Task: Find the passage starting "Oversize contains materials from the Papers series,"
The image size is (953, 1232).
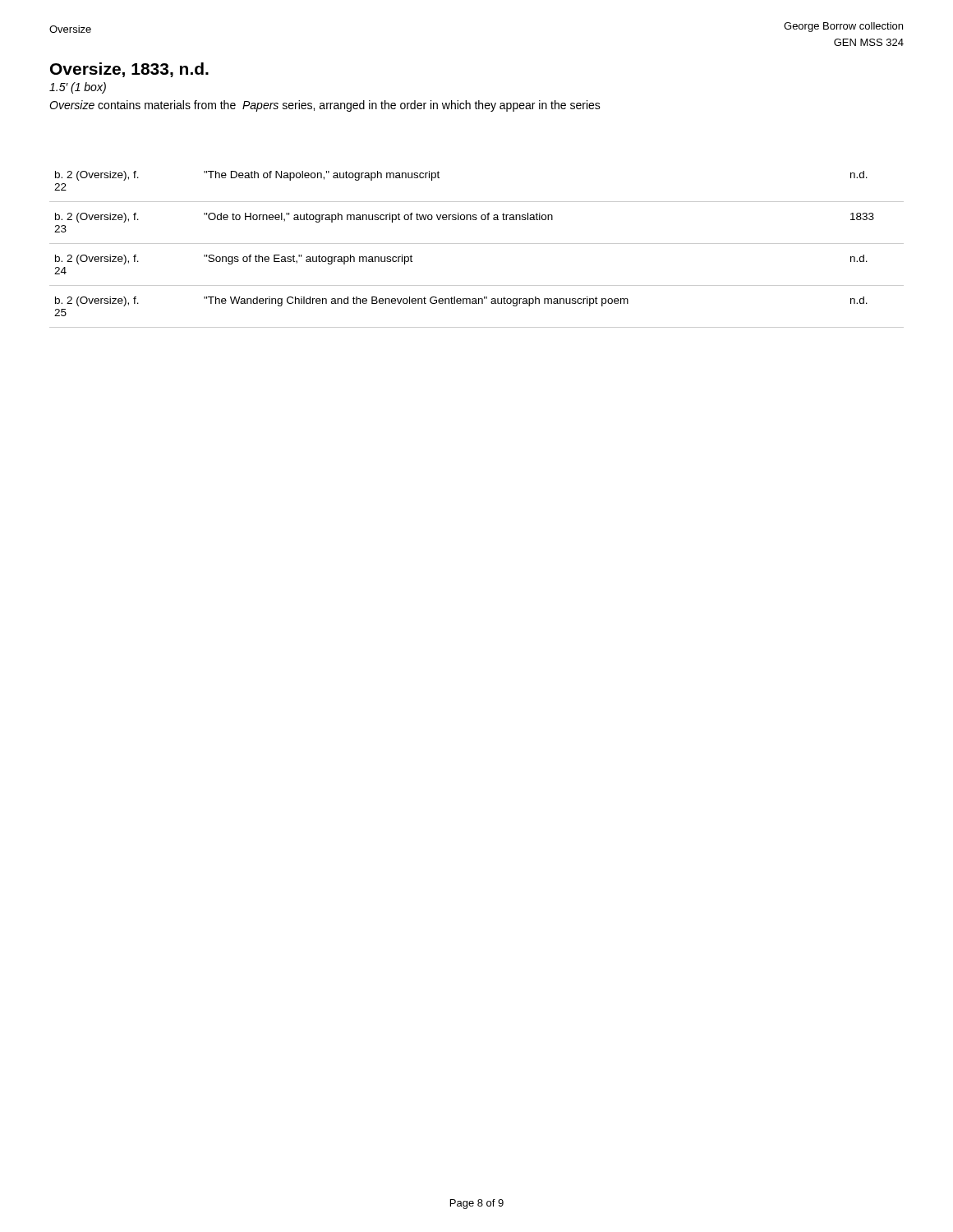Action: pyautogui.click(x=325, y=105)
